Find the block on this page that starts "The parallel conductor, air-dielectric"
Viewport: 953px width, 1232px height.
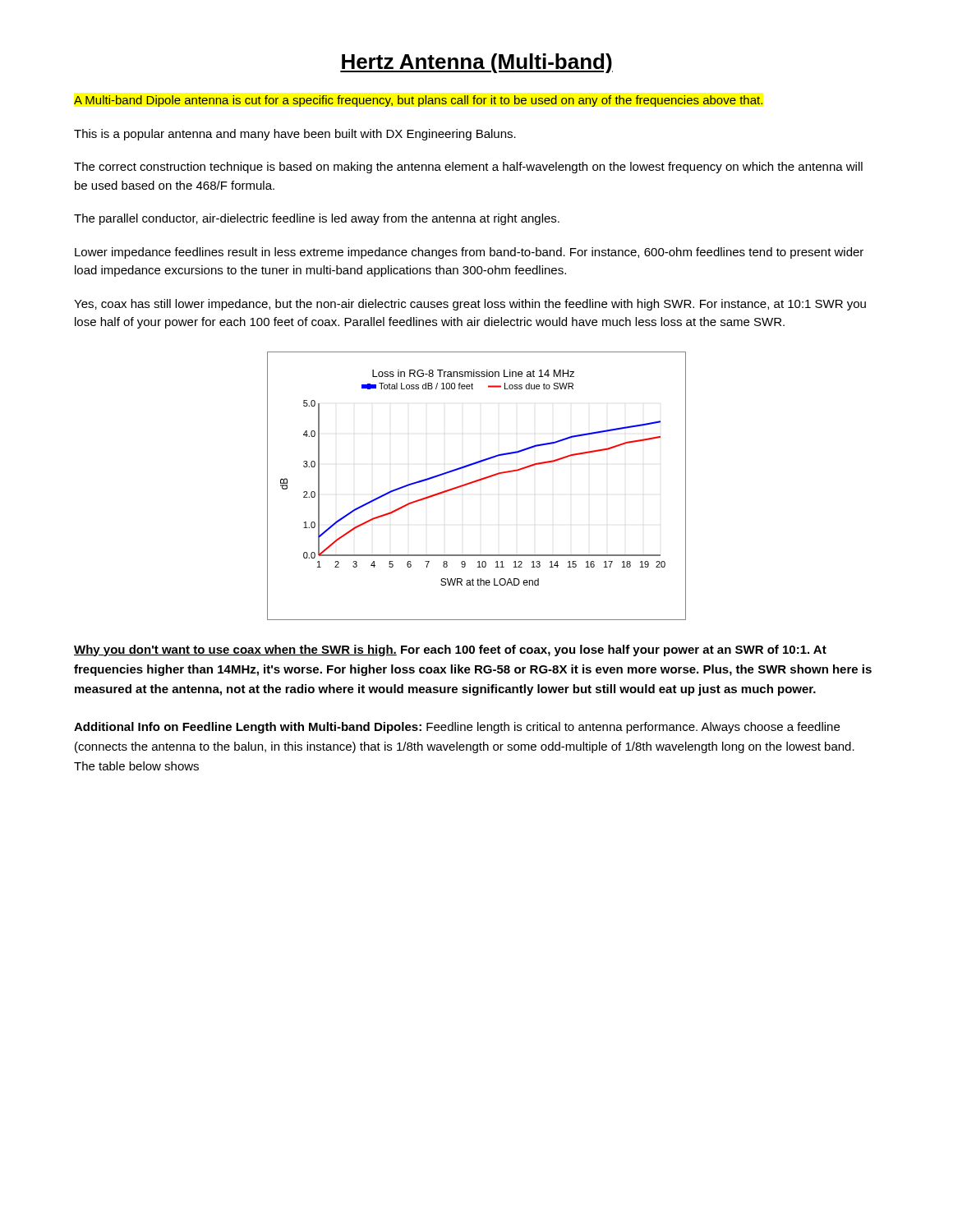point(317,218)
